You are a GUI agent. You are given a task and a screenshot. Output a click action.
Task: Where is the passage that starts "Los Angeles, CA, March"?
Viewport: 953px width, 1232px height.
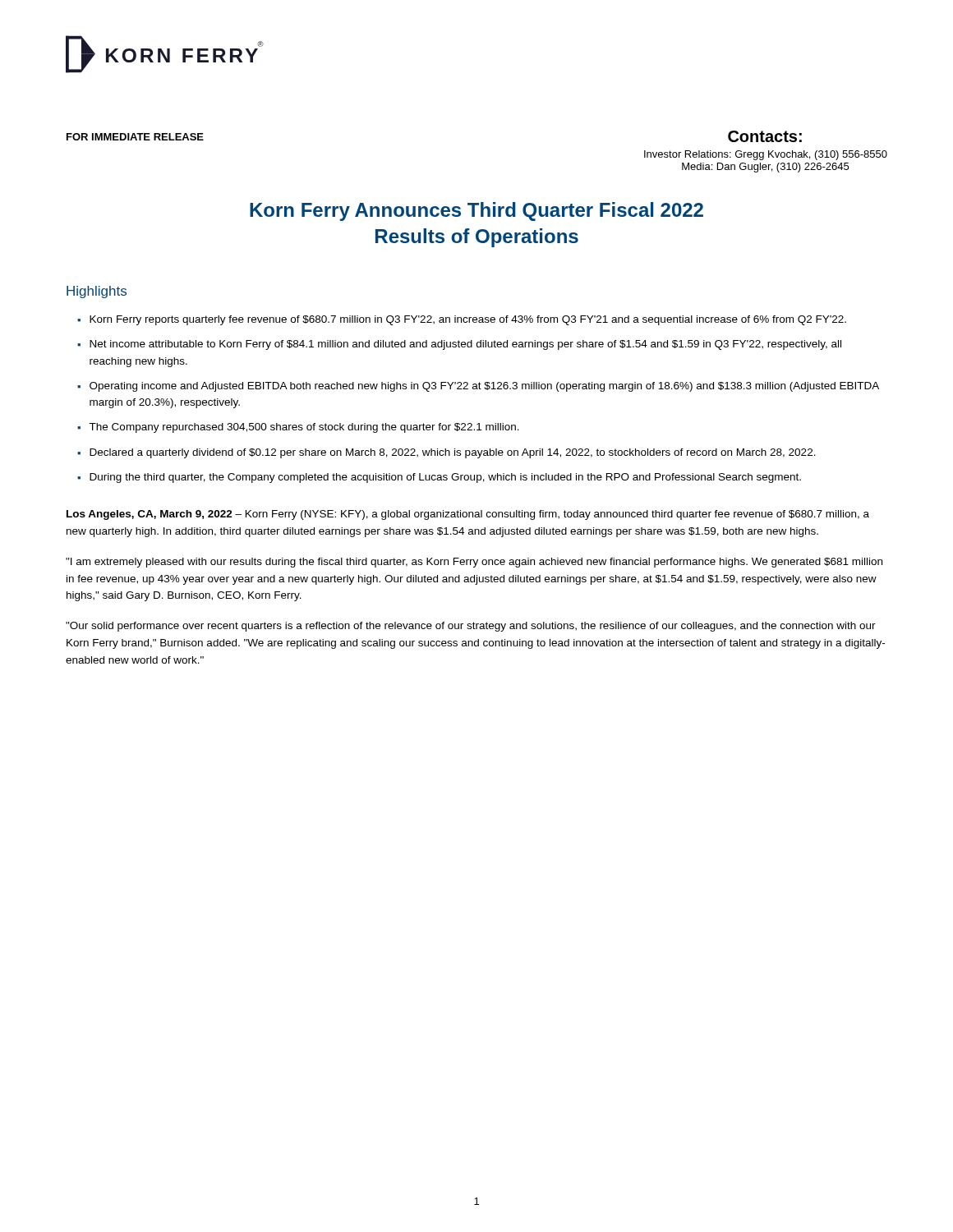(x=467, y=522)
